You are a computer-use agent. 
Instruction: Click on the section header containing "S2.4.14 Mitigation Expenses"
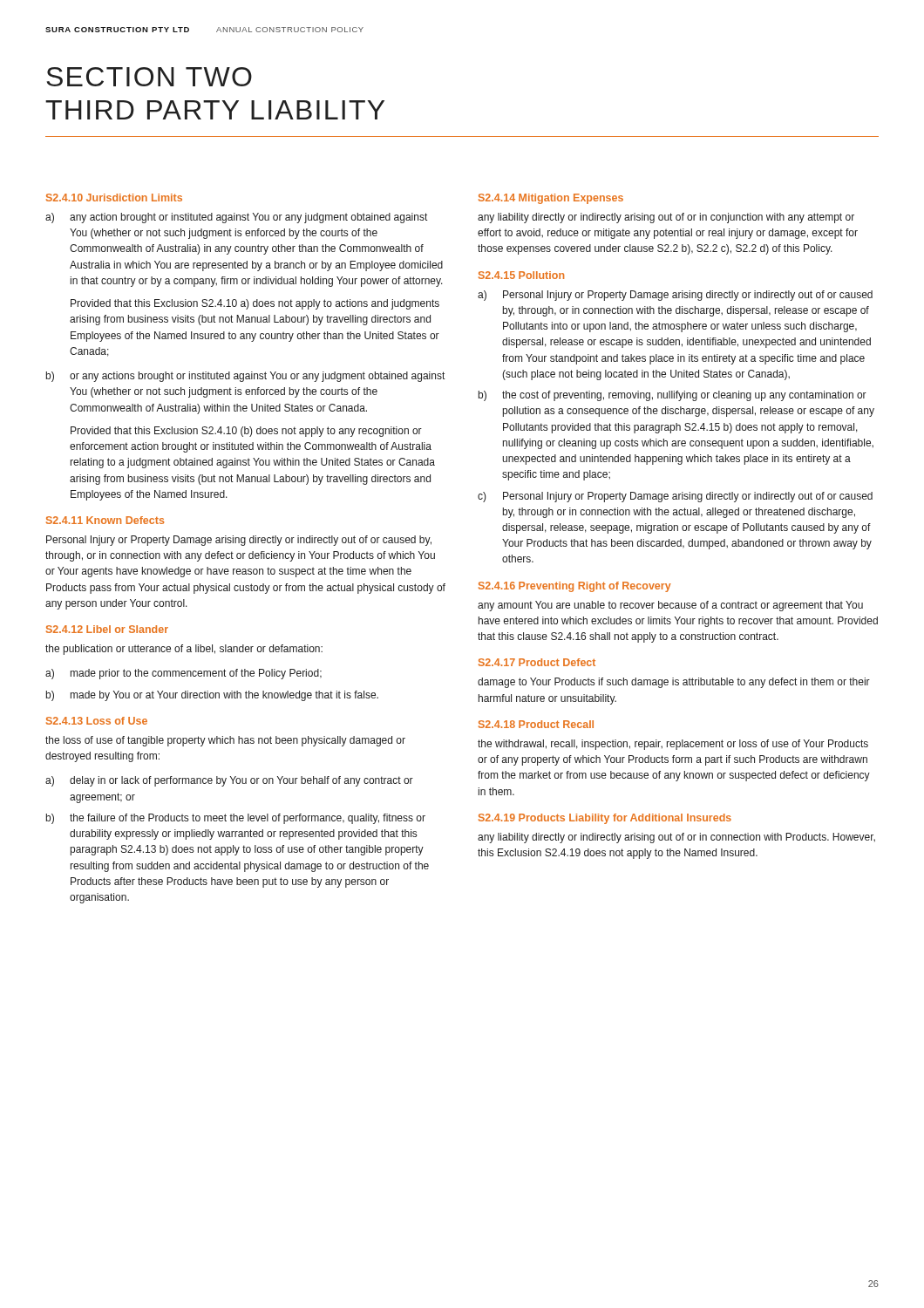click(x=551, y=199)
